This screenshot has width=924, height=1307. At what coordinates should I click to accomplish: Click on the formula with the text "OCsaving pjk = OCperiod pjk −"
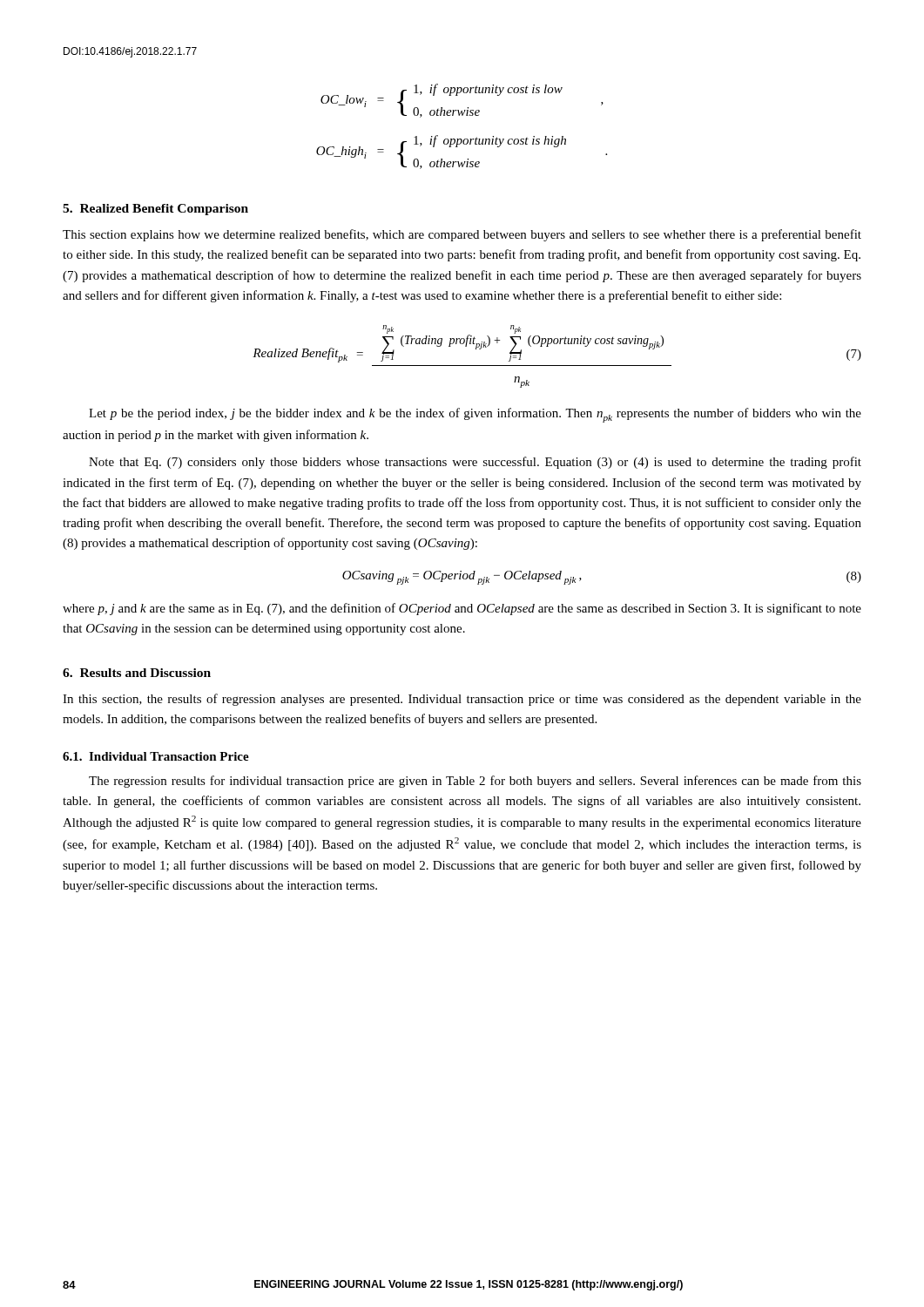click(459, 577)
